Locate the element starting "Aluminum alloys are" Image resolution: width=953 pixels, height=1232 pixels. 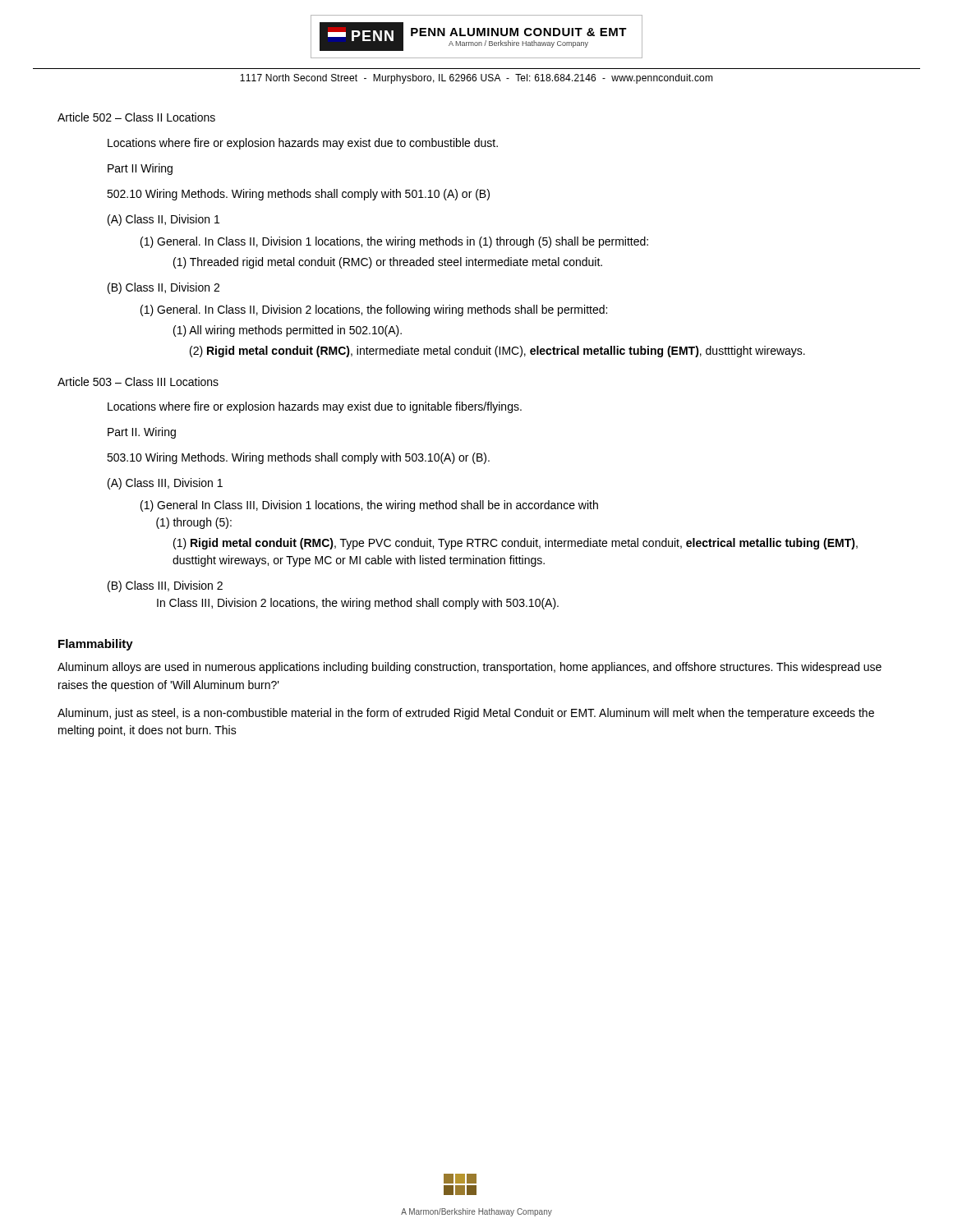pyautogui.click(x=470, y=676)
